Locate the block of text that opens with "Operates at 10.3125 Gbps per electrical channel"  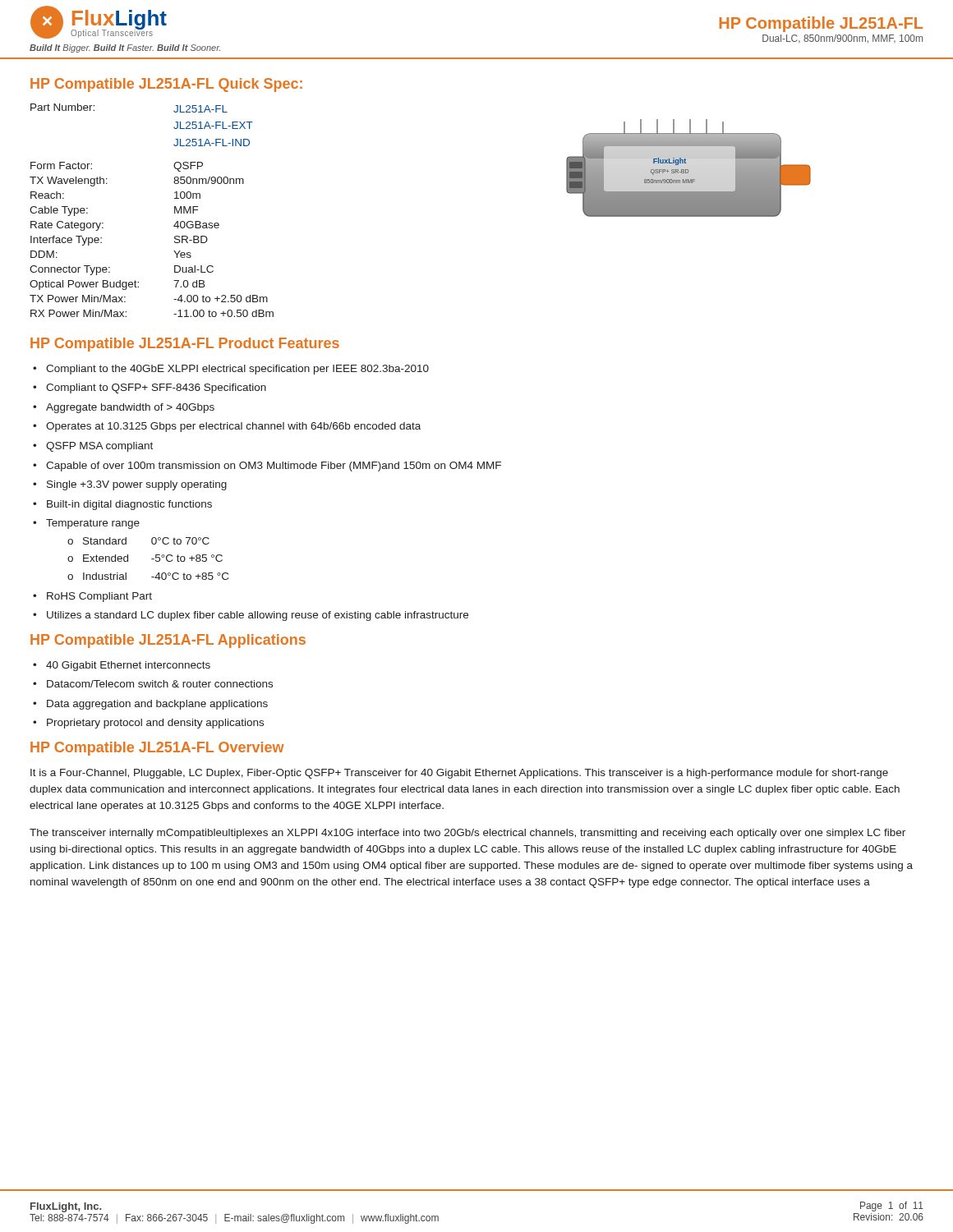tap(233, 426)
